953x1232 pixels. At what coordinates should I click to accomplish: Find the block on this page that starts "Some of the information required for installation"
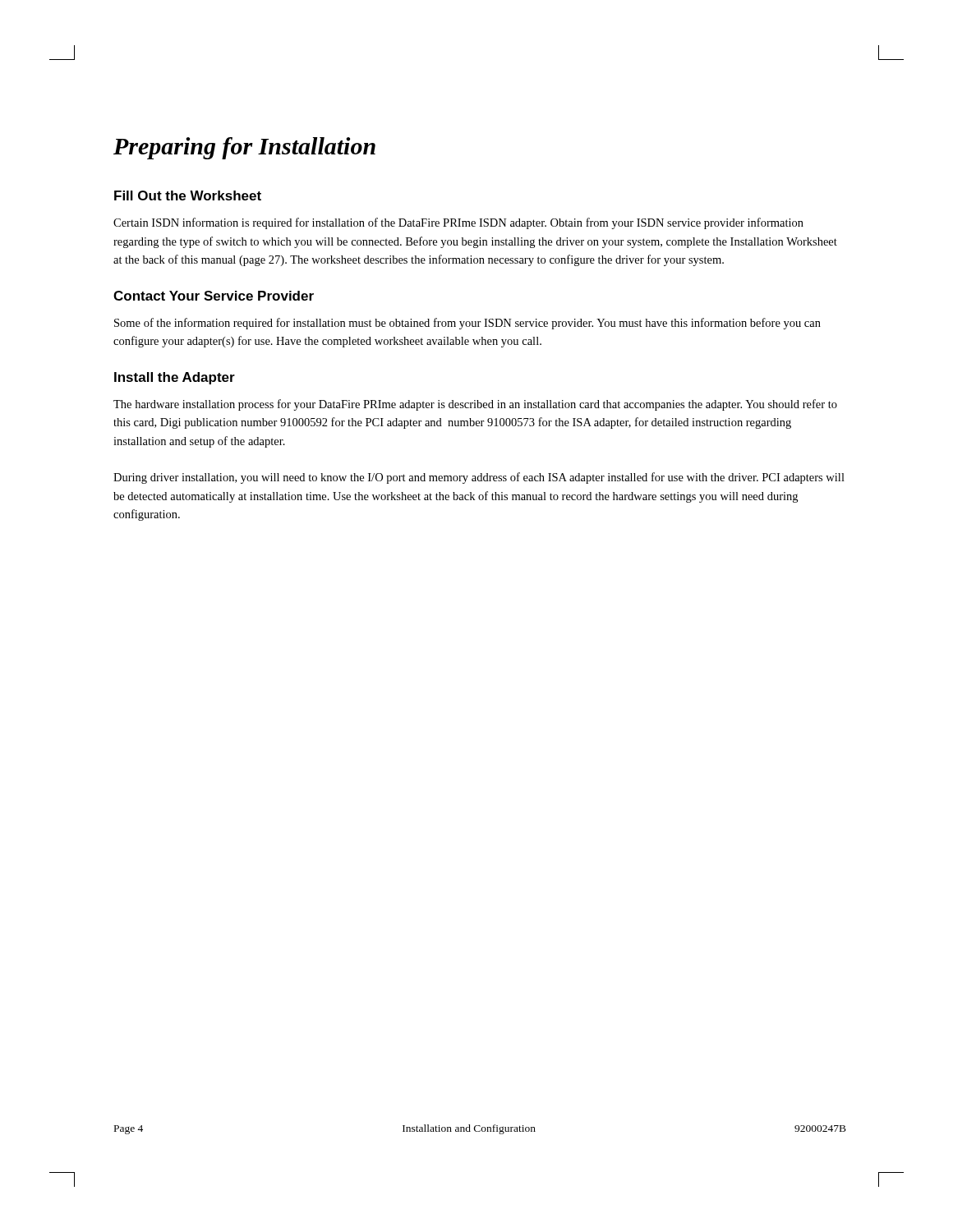point(467,332)
